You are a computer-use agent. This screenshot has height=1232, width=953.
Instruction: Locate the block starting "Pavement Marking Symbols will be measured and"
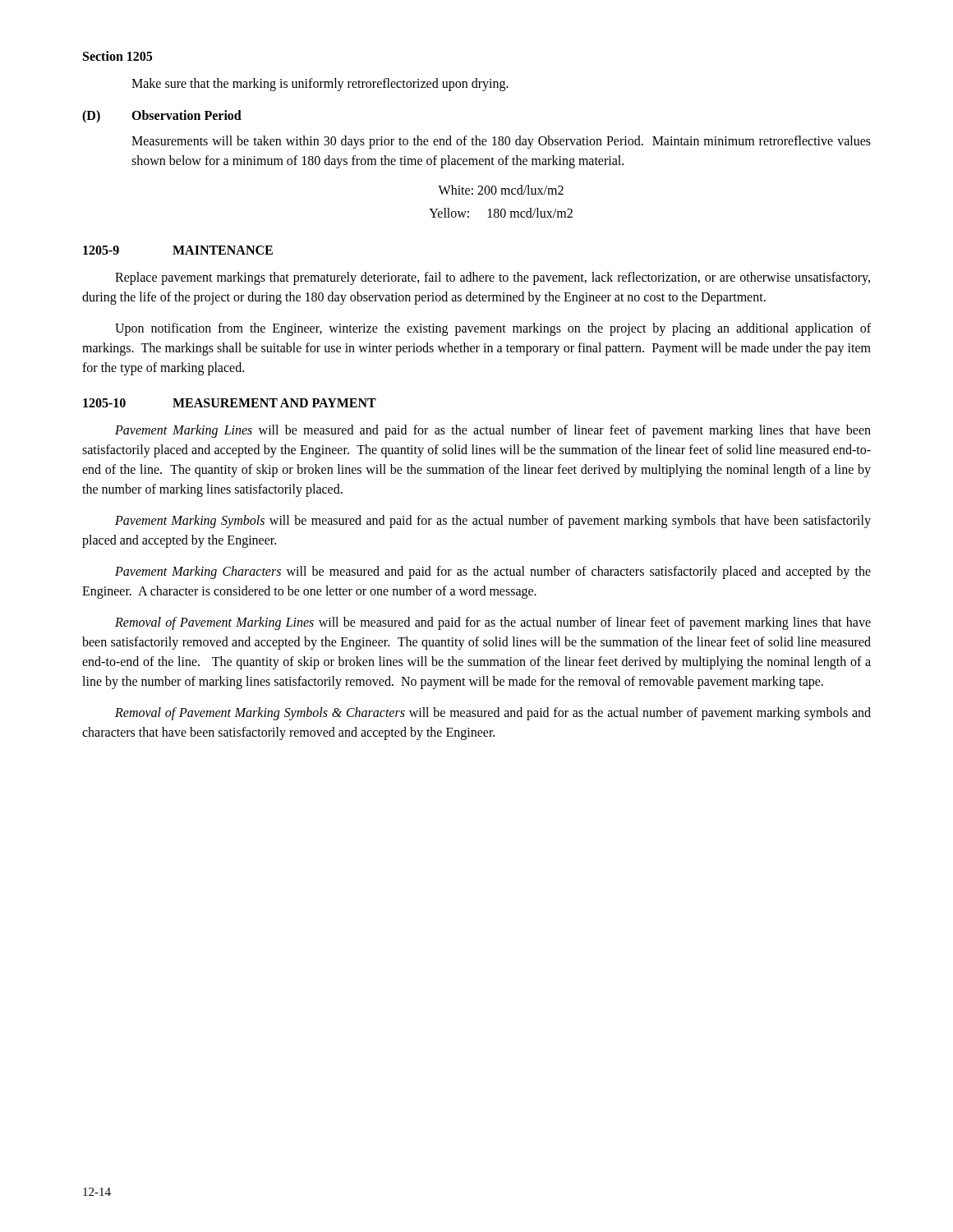coord(476,530)
